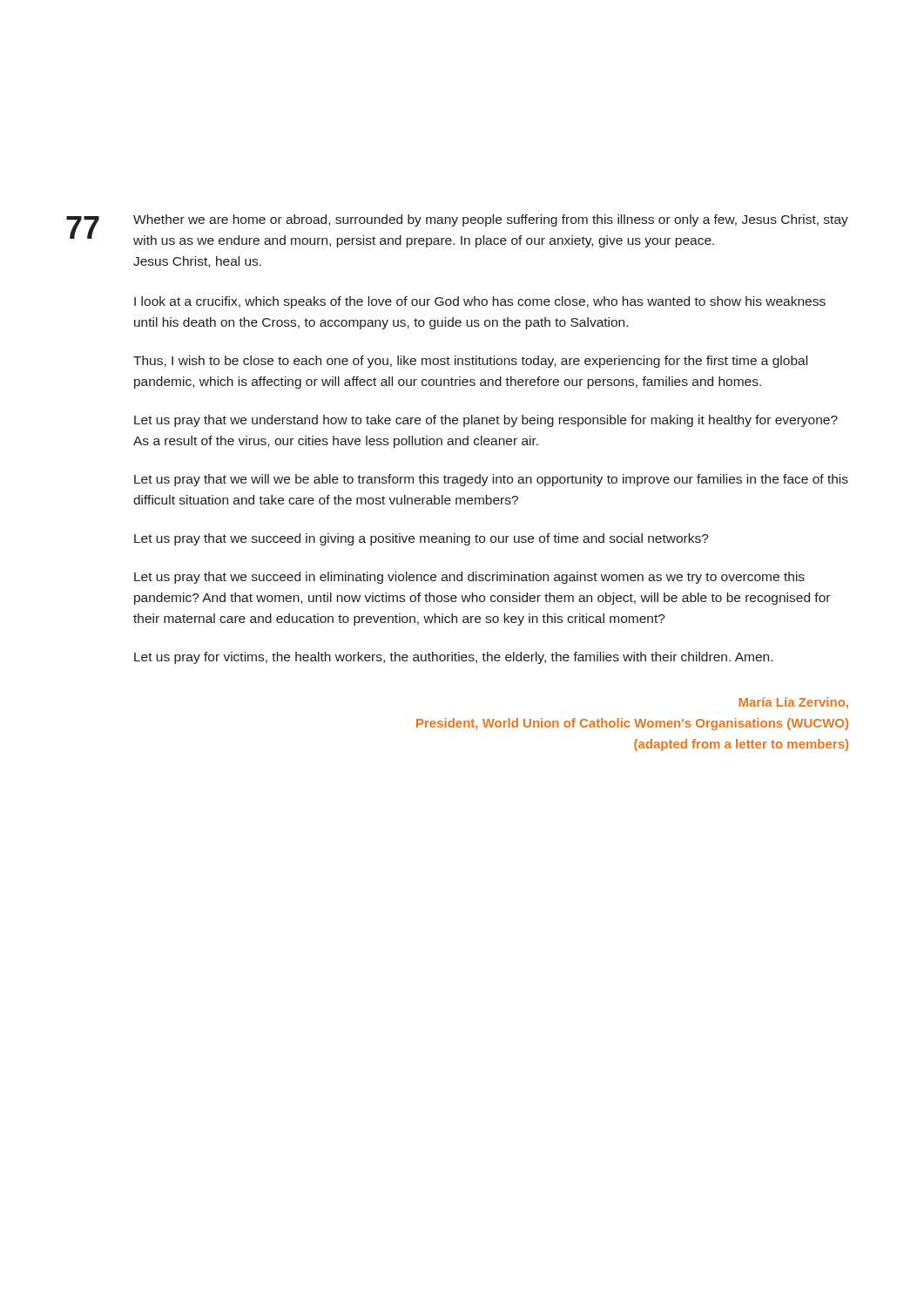Click the passage that begins "Thus, I wish"
The width and height of the screenshot is (924, 1307).
click(471, 371)
